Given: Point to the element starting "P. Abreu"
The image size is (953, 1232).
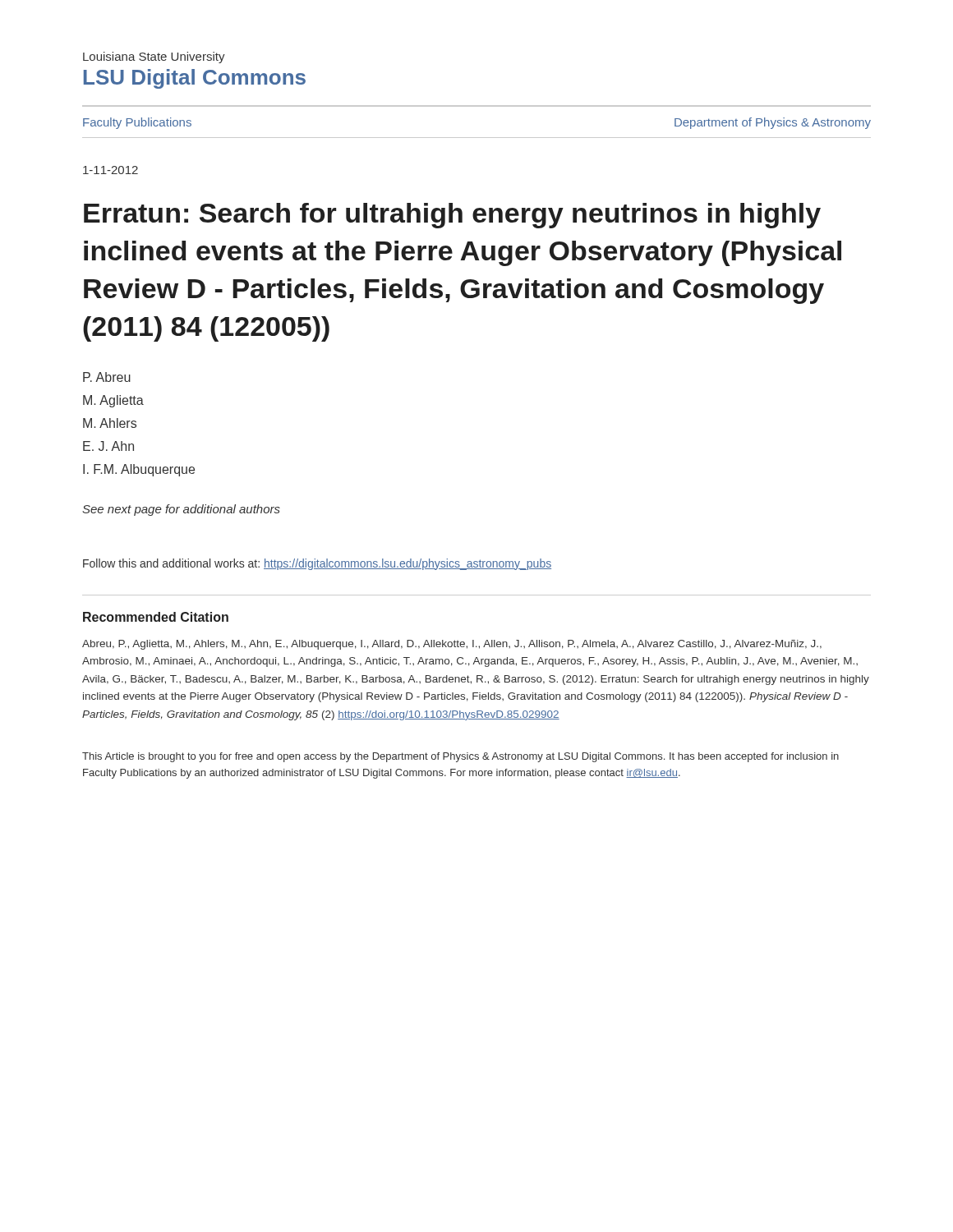Looking at the screenshot, I should click(106, 377).
